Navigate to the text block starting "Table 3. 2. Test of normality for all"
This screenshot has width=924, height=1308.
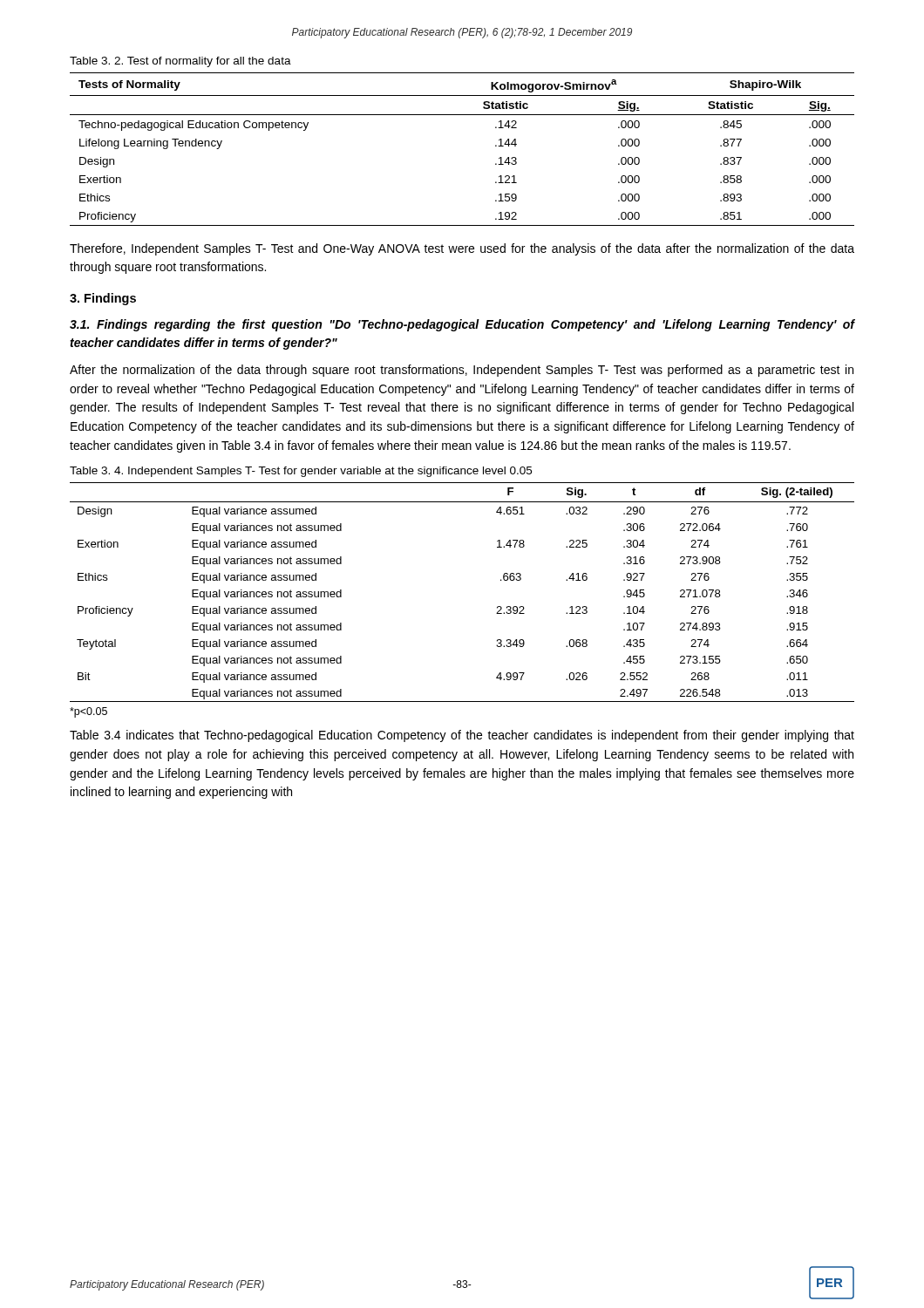click(180, 61)
